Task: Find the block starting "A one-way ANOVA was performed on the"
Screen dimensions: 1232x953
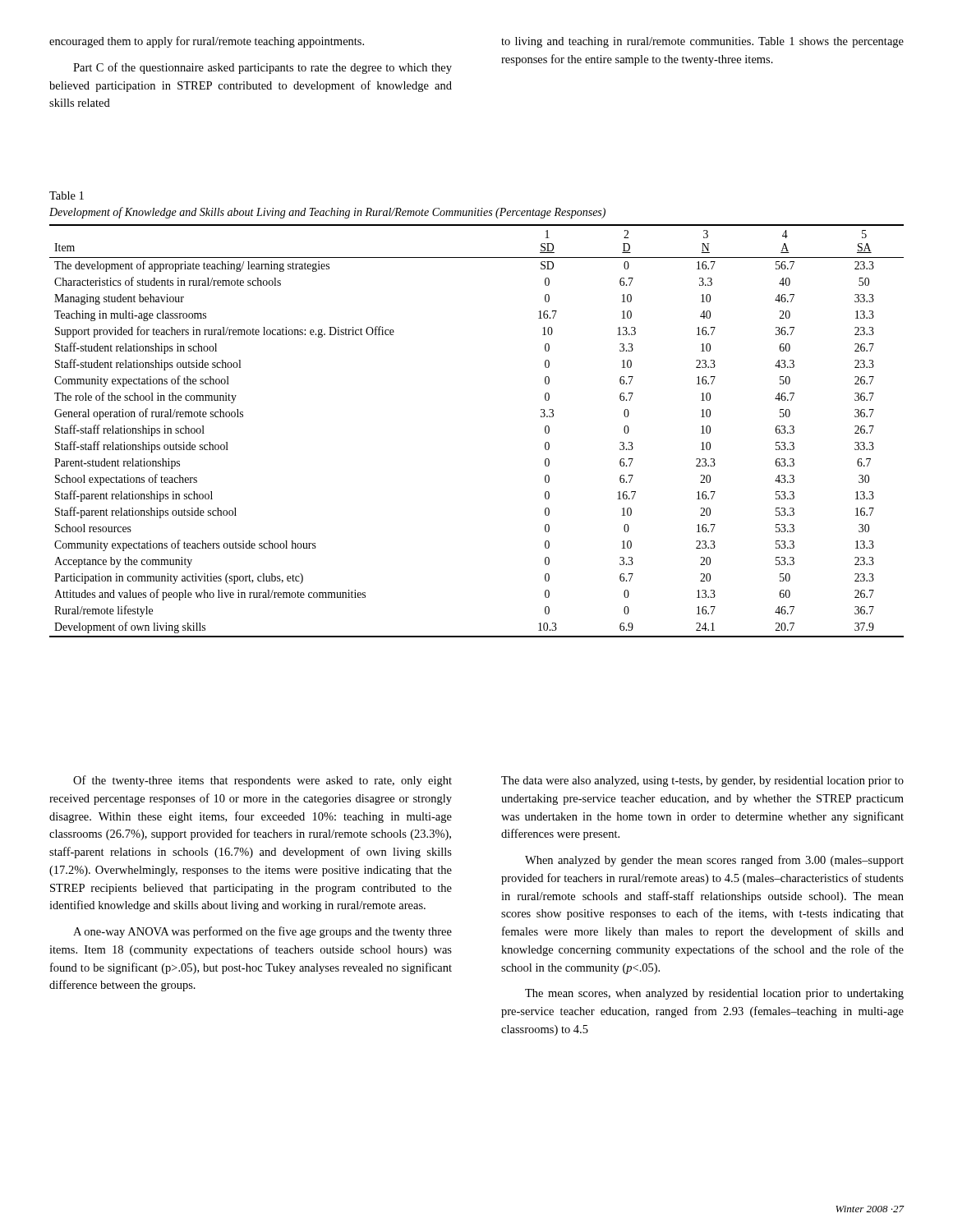Action: coord(251,958)
